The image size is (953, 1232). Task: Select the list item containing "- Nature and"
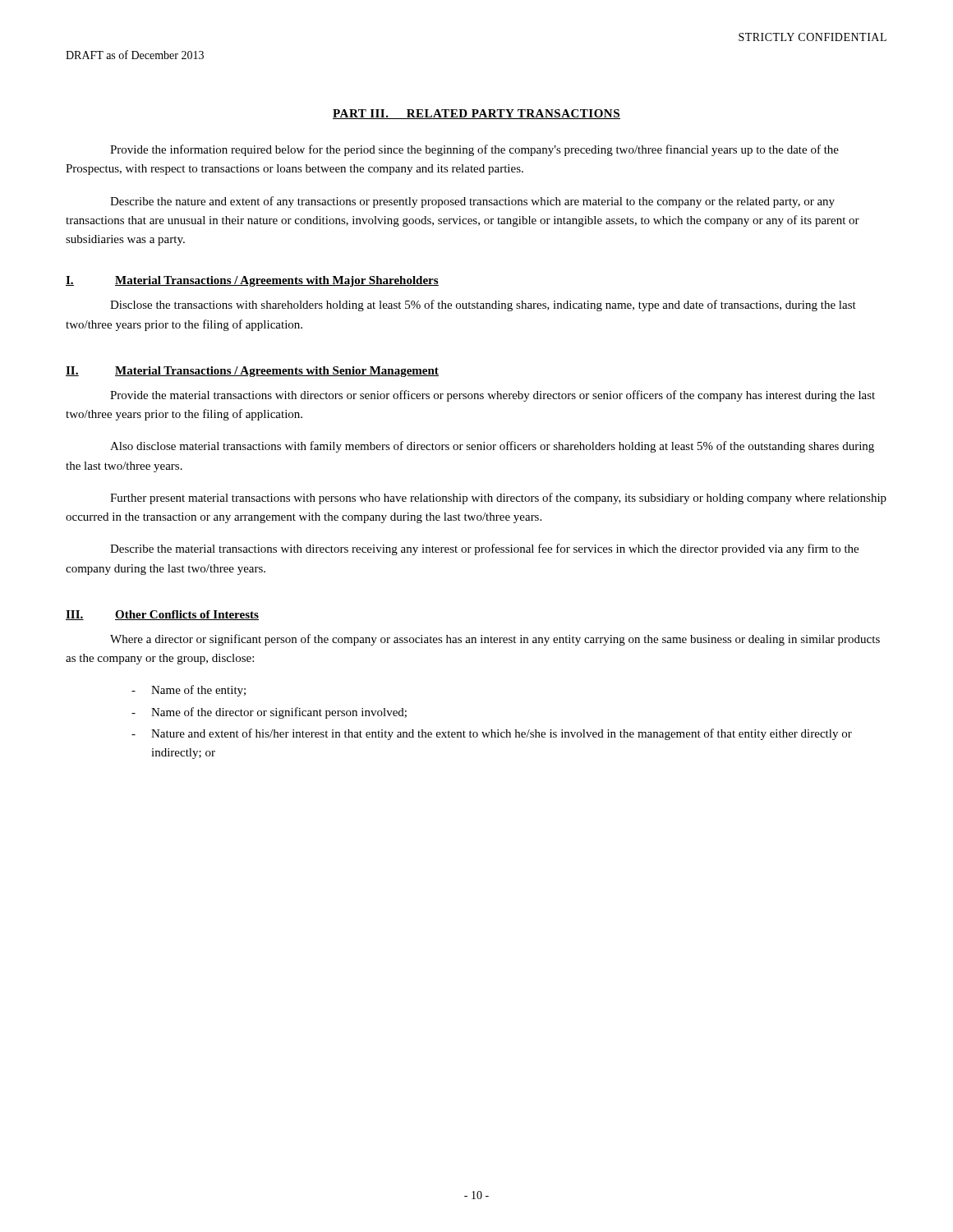(509, 743)
